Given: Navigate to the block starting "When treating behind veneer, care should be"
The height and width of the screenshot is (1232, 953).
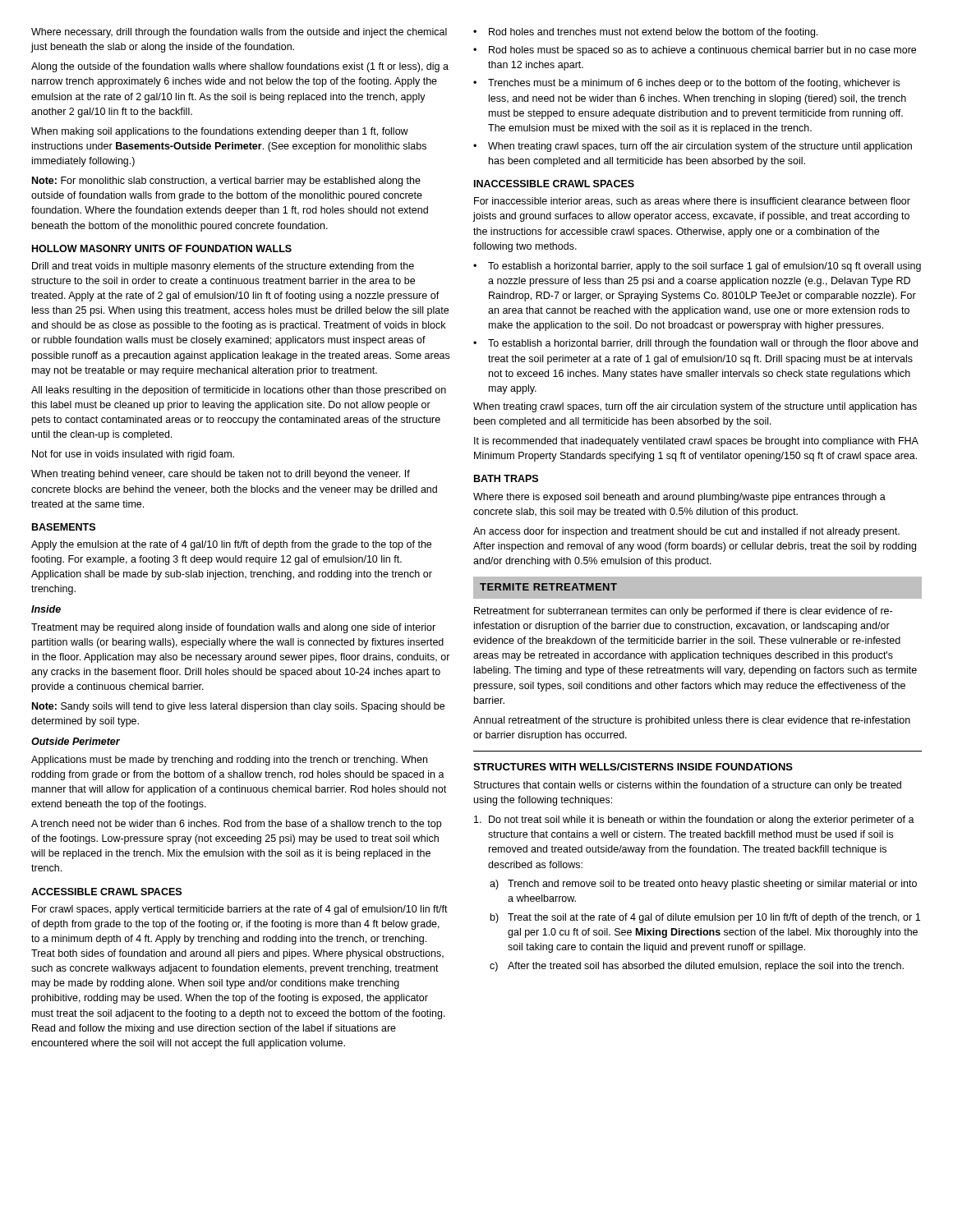Looking at the screenshot, I should click(234, 489).
